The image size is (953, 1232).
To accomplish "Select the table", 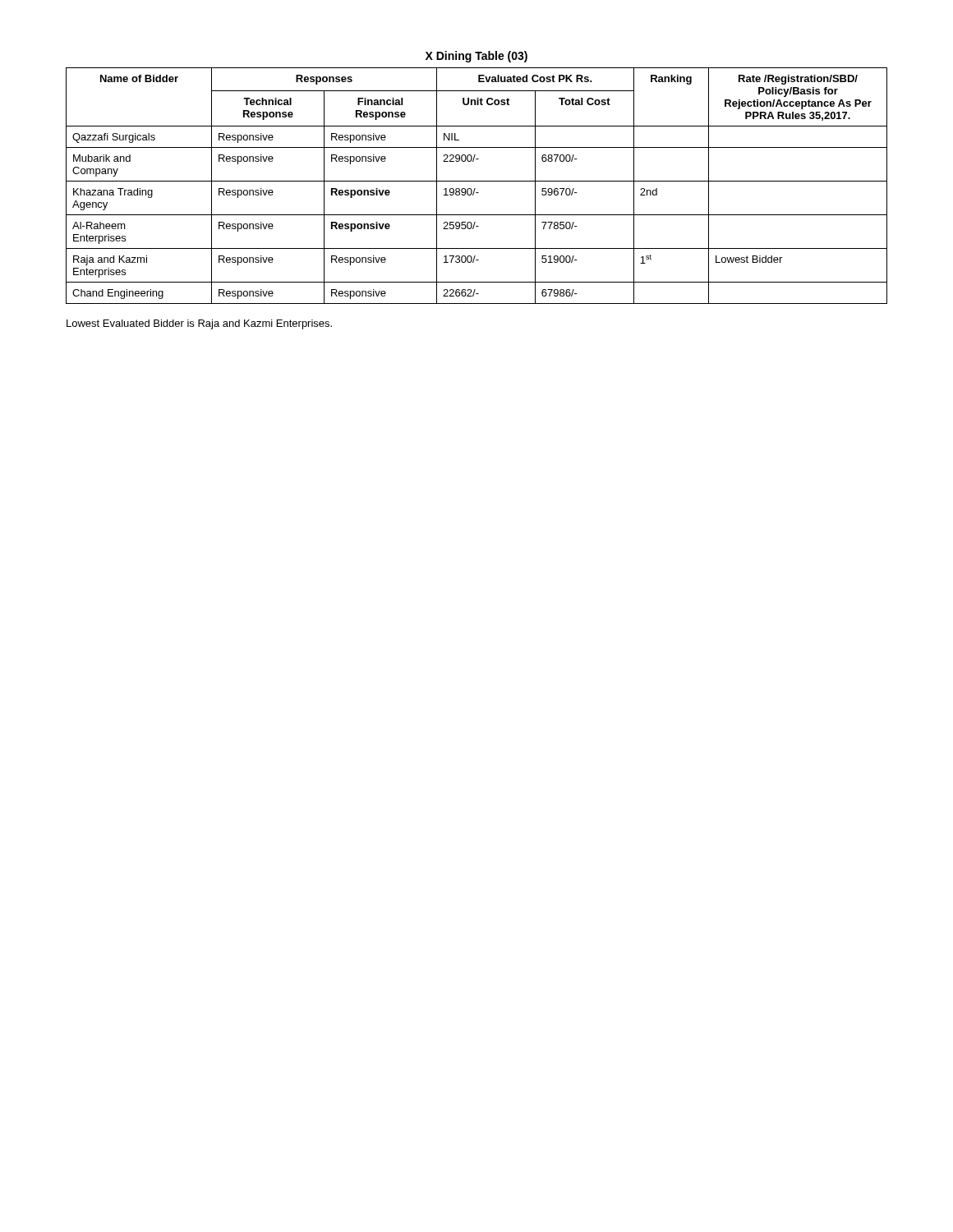I will 476,186.
